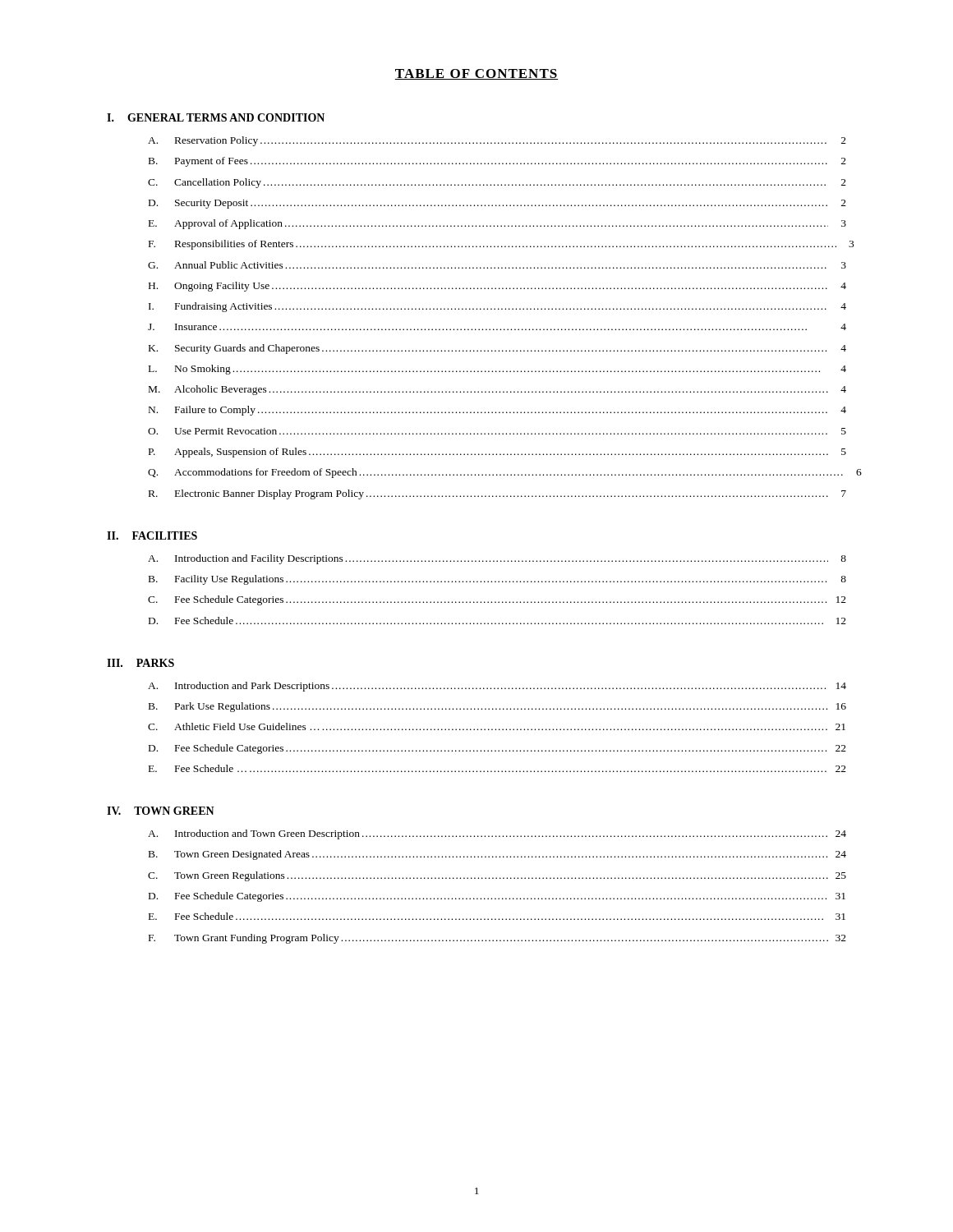Click on the list item that says "M. Alcoholic Beverages 4"
The height and width of the screenshot is (1232, 953).
click(x=497, y=390)
